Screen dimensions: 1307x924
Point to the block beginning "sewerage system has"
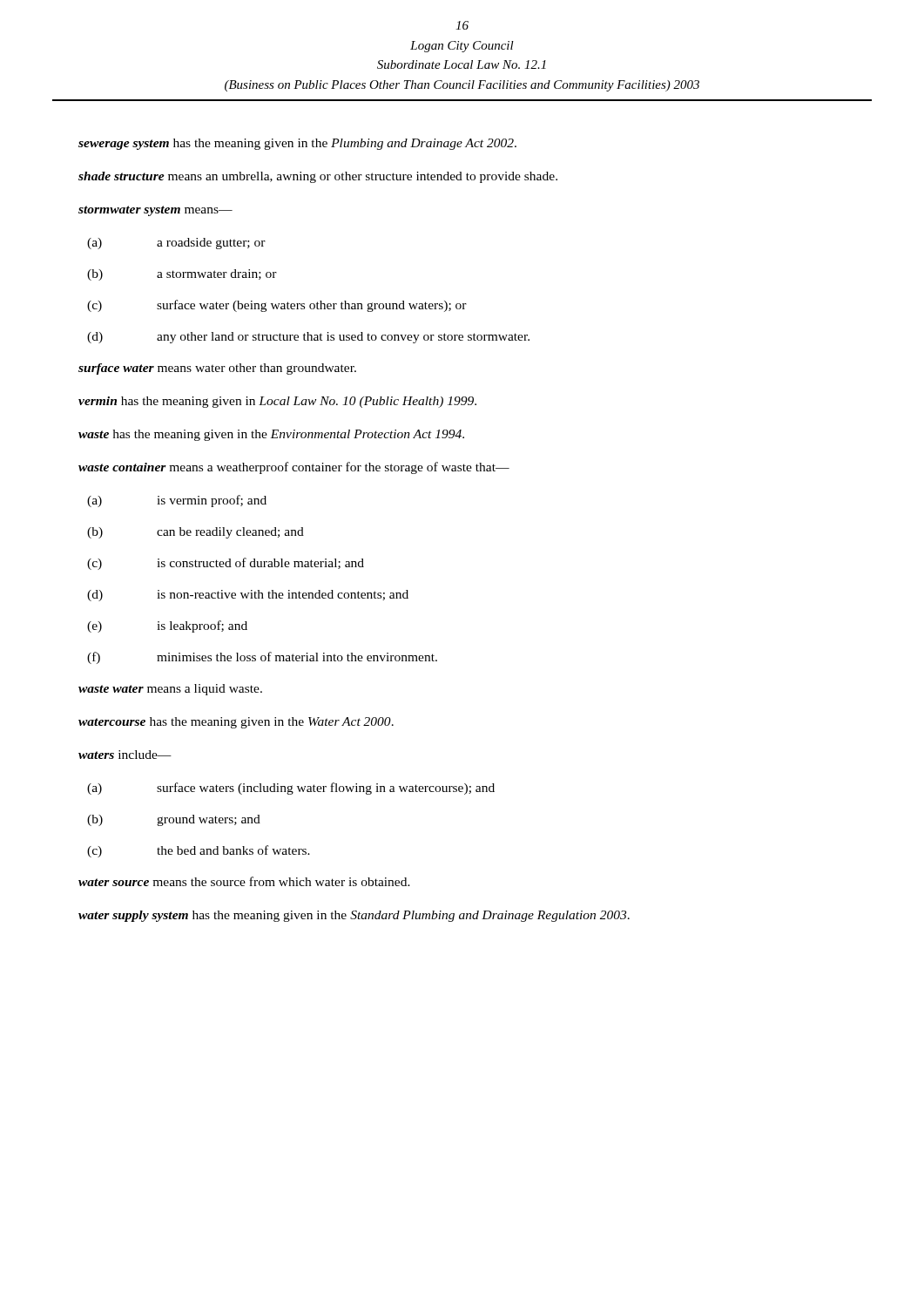pos(298,142)
